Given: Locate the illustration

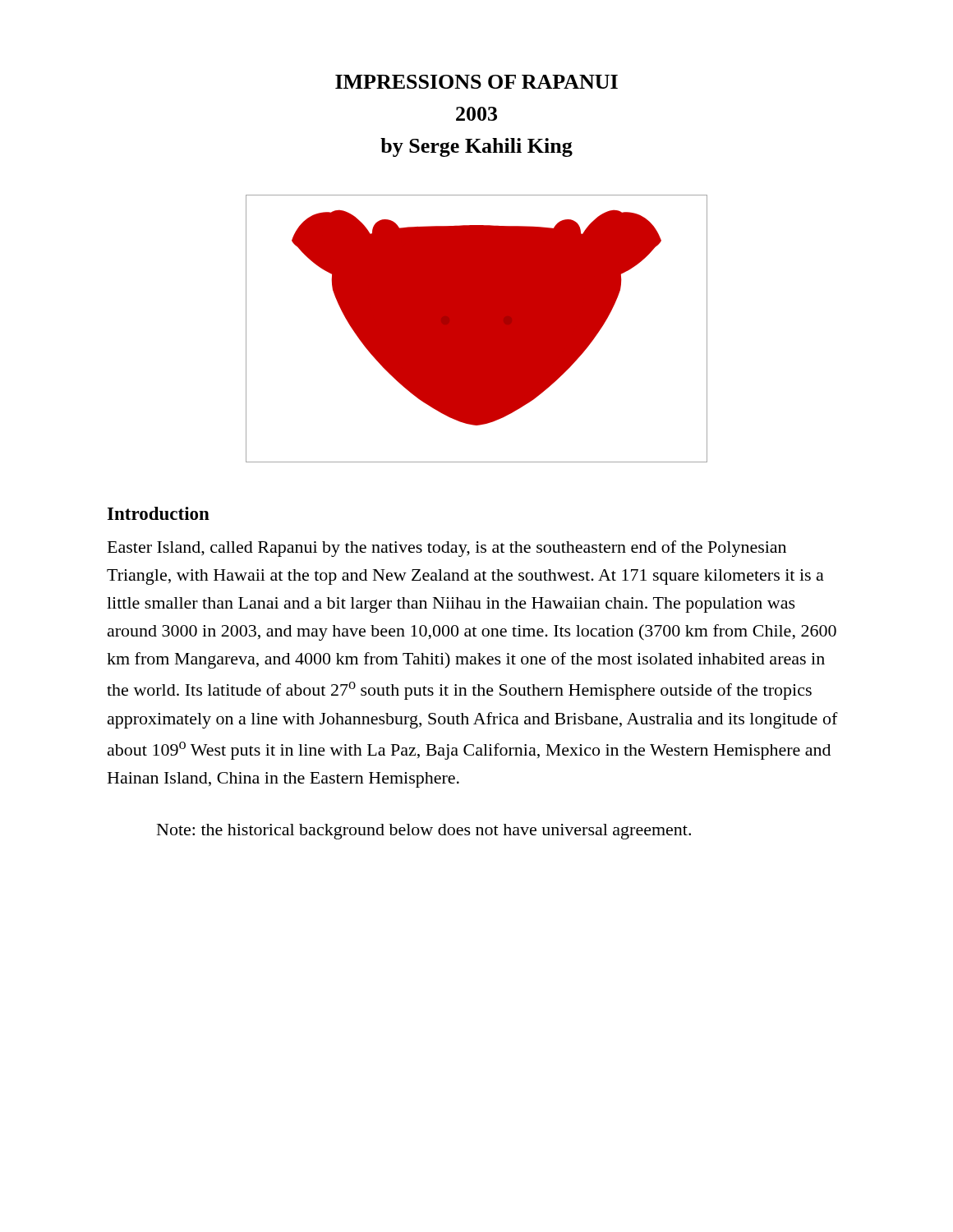Looking at the screenshot, I should [476, 329].
